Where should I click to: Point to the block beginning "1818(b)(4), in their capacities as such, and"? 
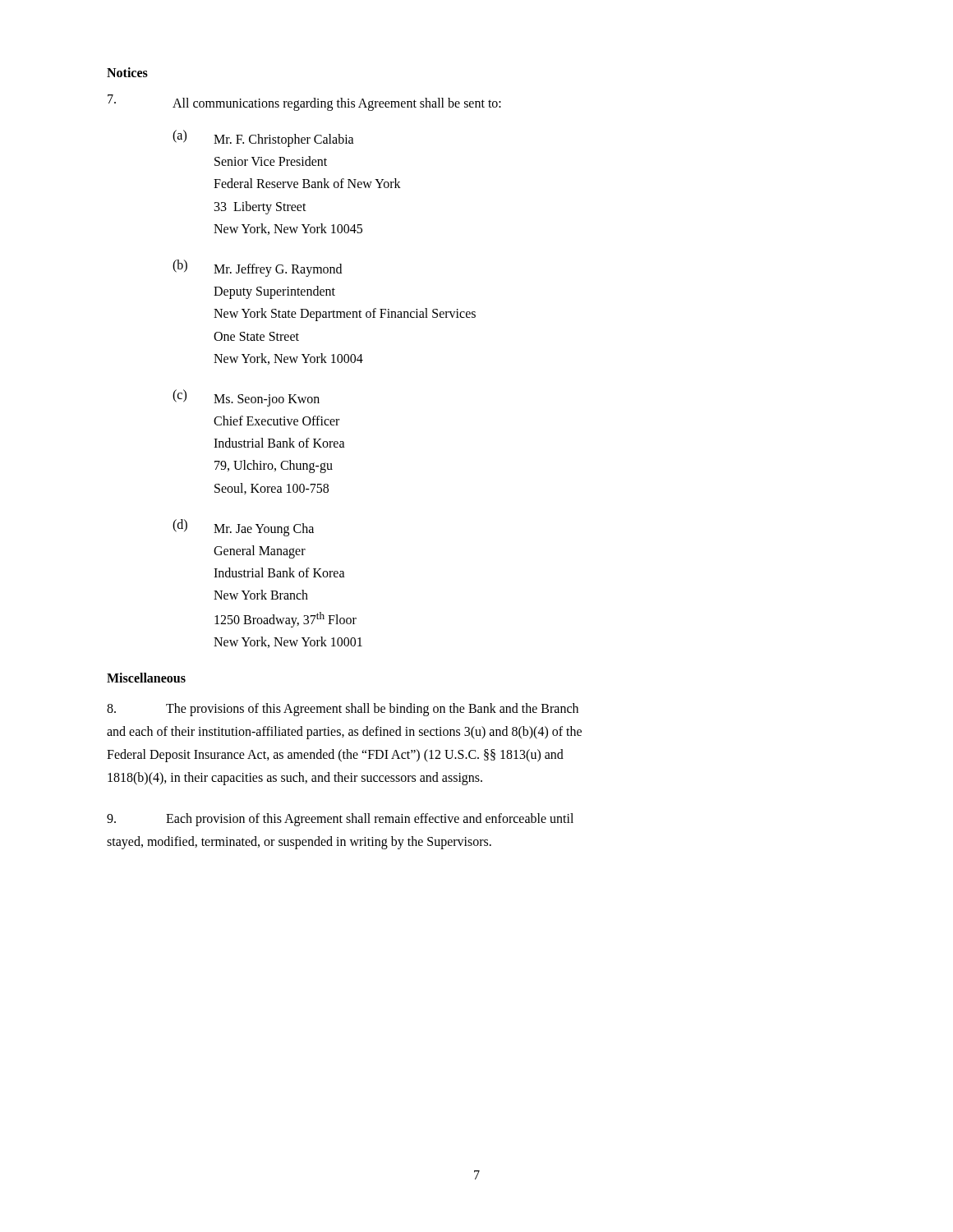(x=295, y=778)
